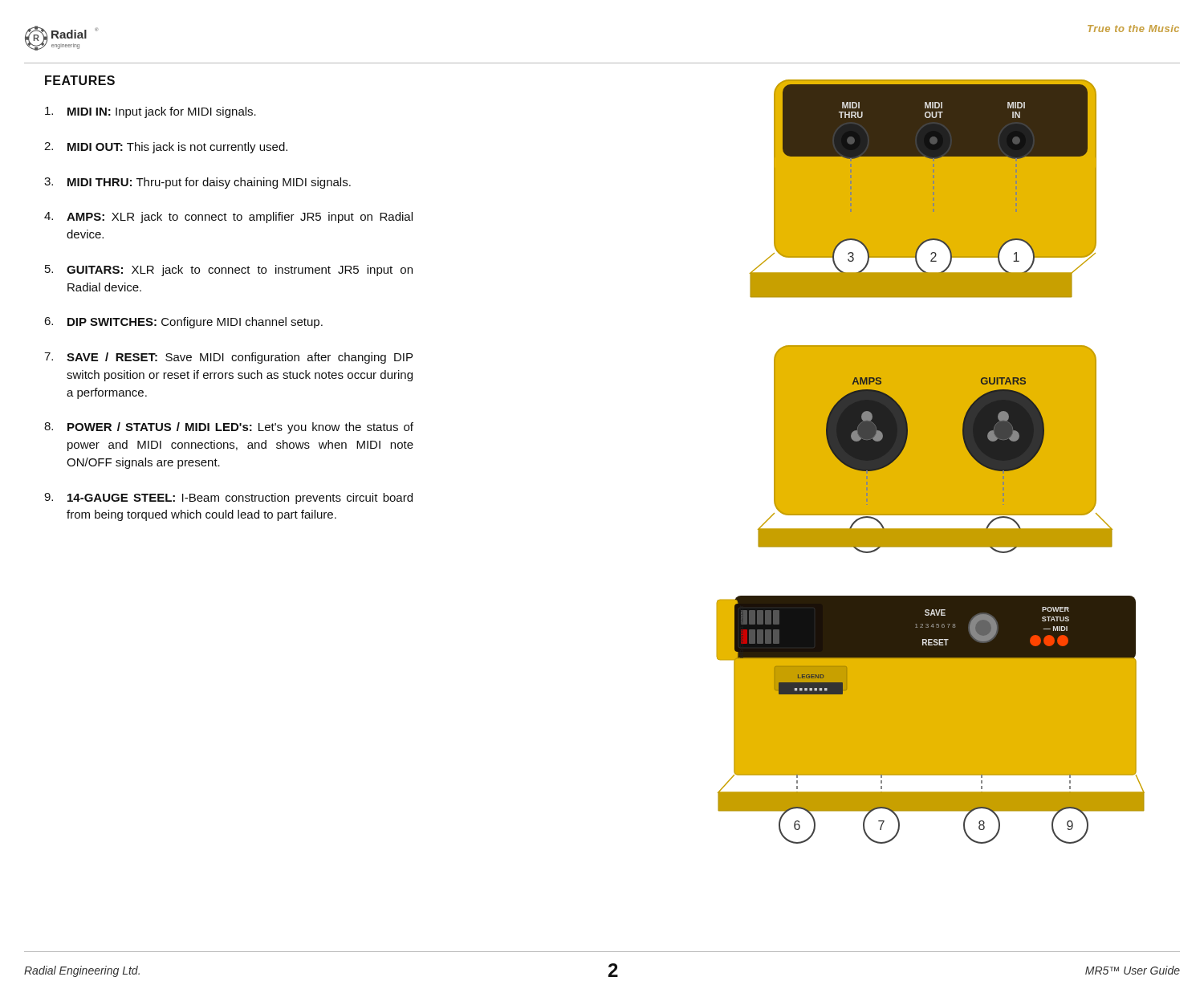Viewport: 1204px width, 989px height.
Task: Locate the block starting "5. GUITARS: XLR jack to connect to"
Action: pyautogui.click(x=229, y=278)
